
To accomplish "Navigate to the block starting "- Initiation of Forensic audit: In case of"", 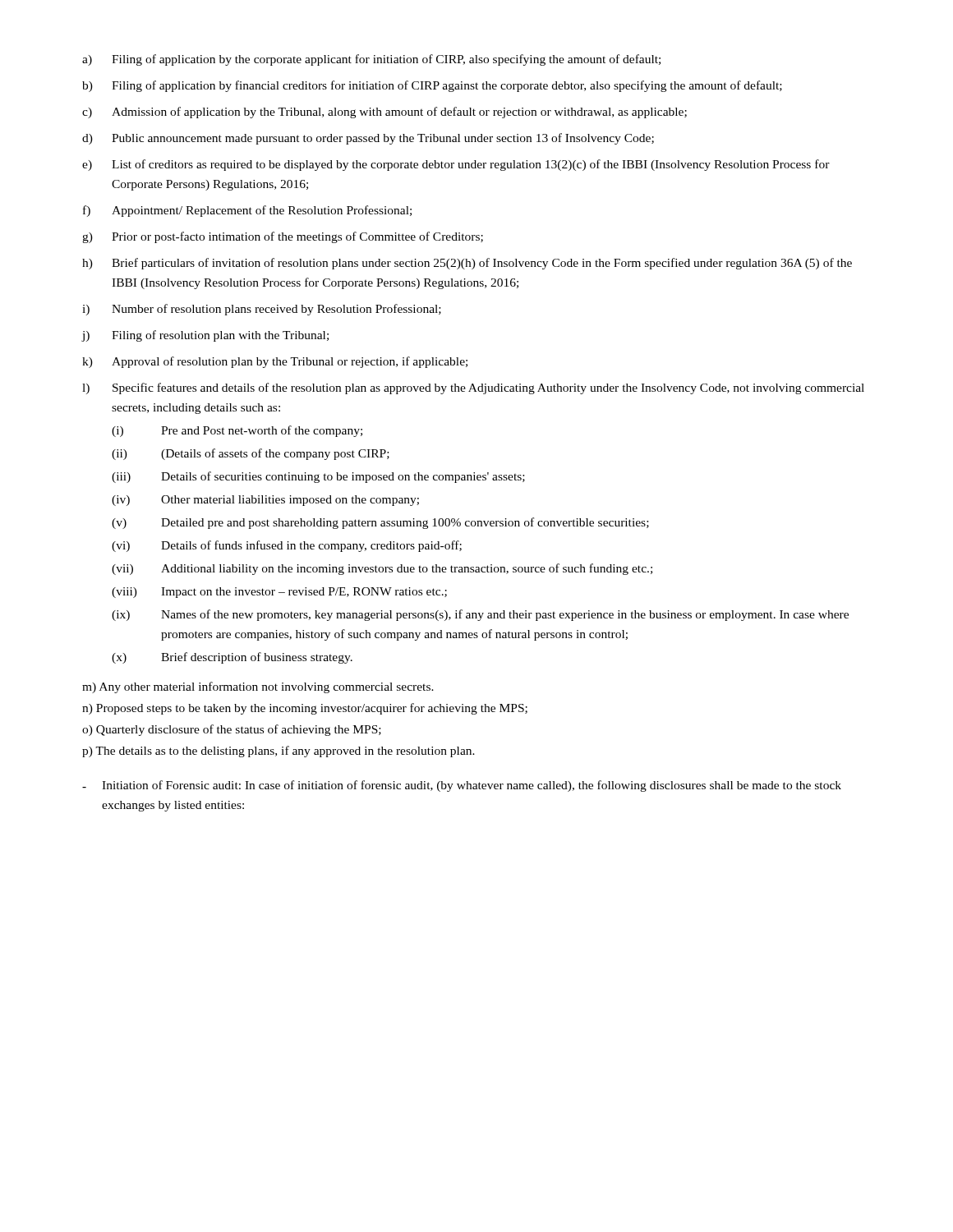I will tap(476, 795).
